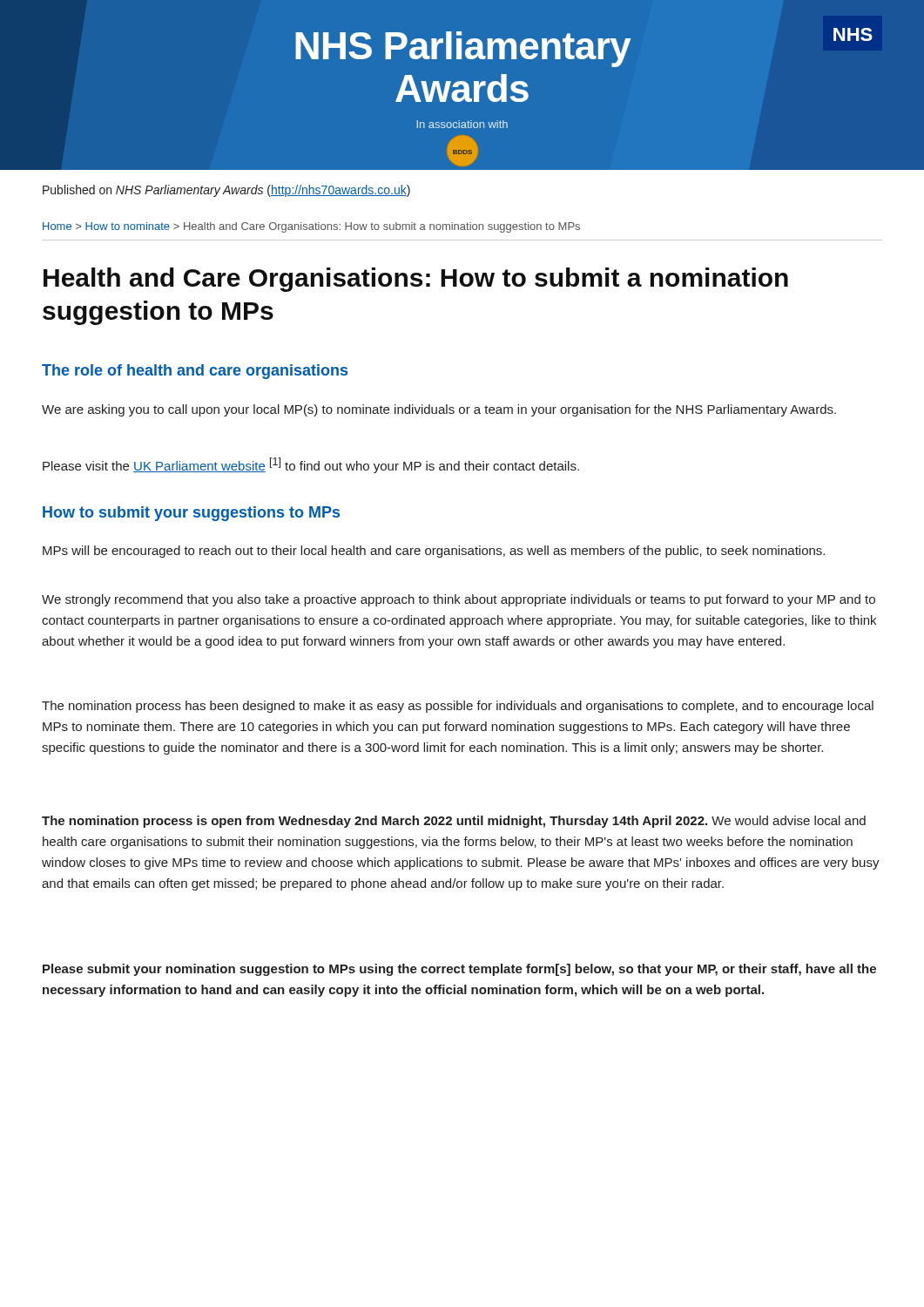The height and width of the screenshot is (1307, 924).
Task: Find the text starting "We strongly recommend that"
Action: pyautogui.click(x=459, y=620)
